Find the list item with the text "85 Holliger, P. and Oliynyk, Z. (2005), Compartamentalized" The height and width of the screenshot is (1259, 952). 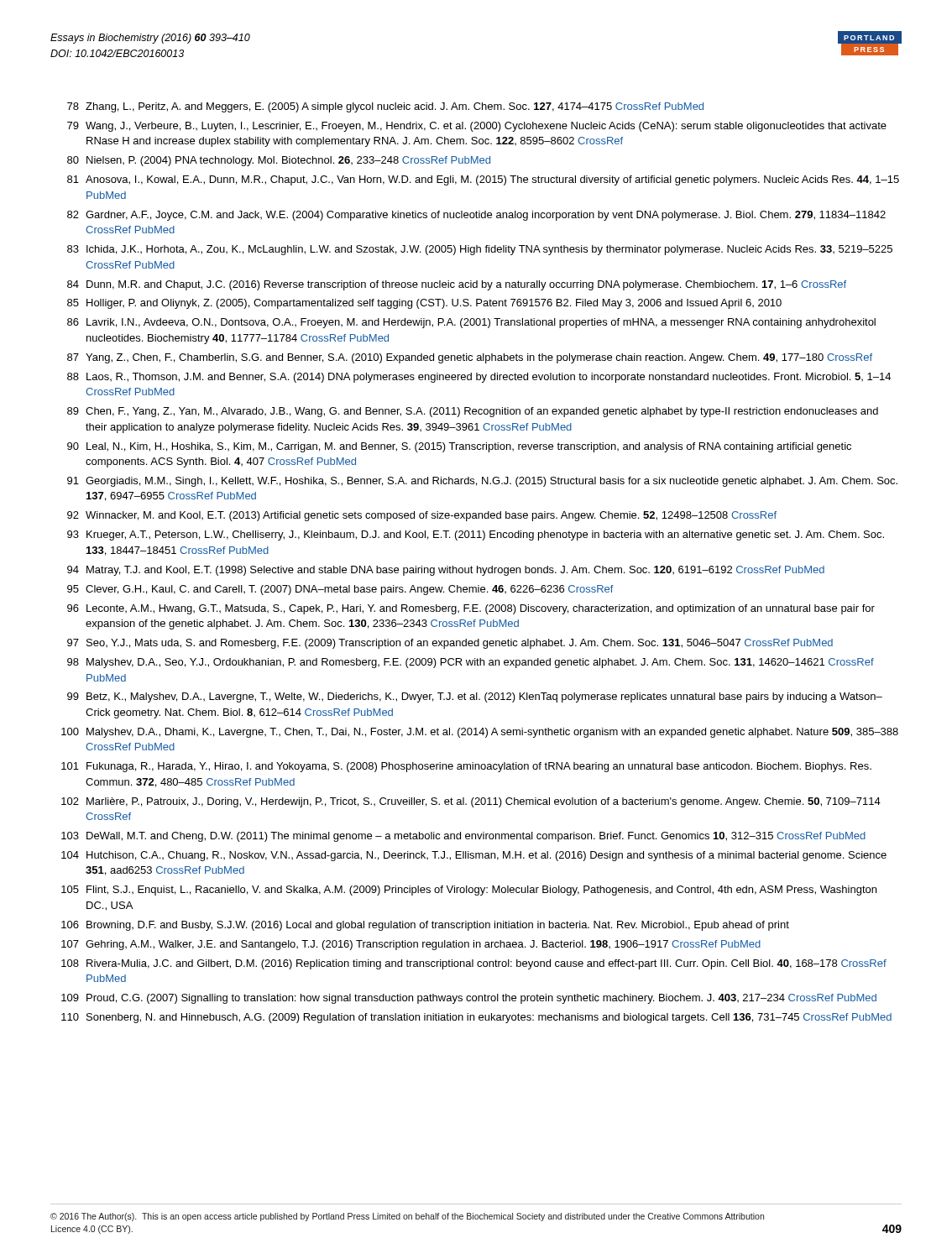coord(476,304)
